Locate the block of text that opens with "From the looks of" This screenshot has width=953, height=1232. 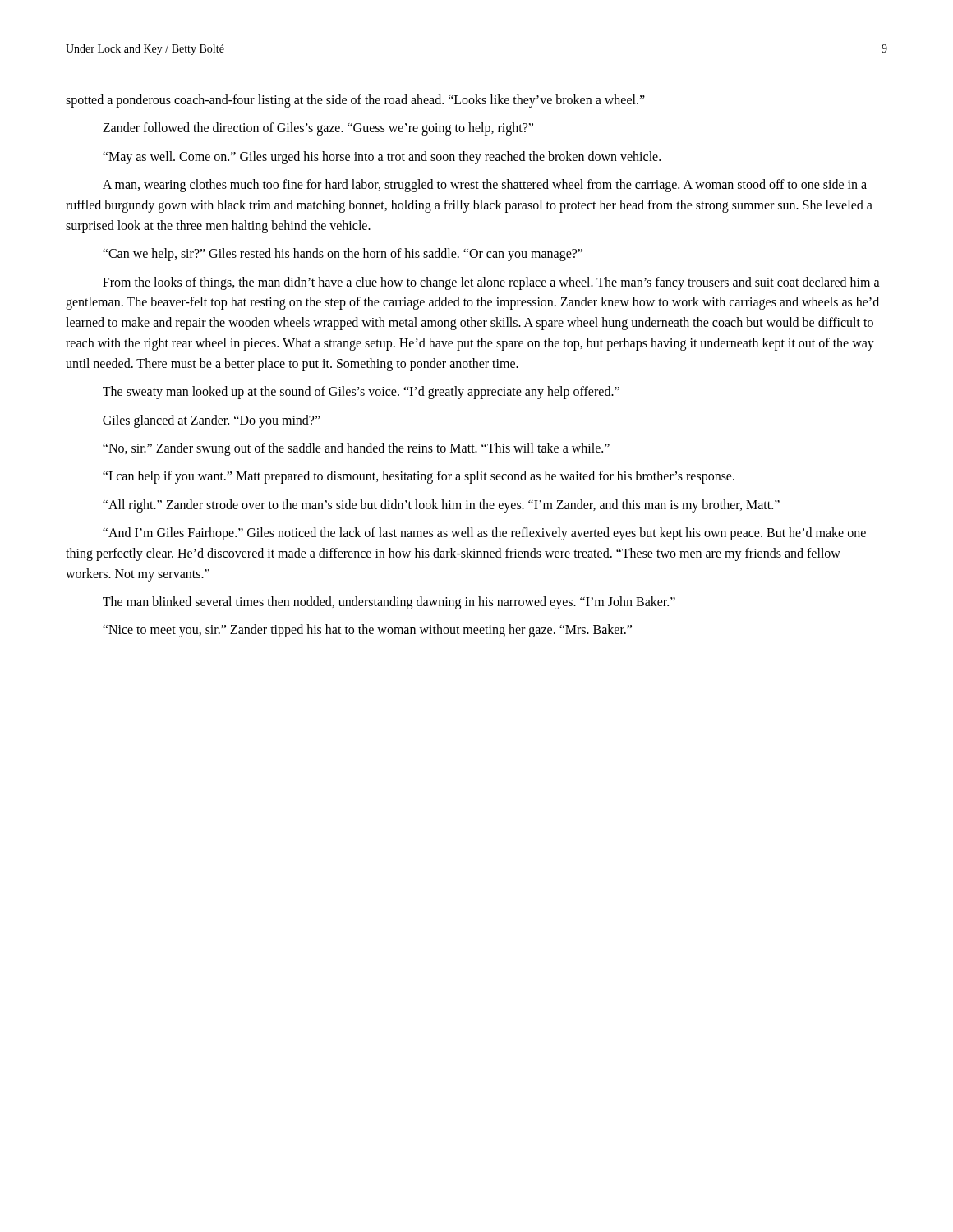(476, 323)
